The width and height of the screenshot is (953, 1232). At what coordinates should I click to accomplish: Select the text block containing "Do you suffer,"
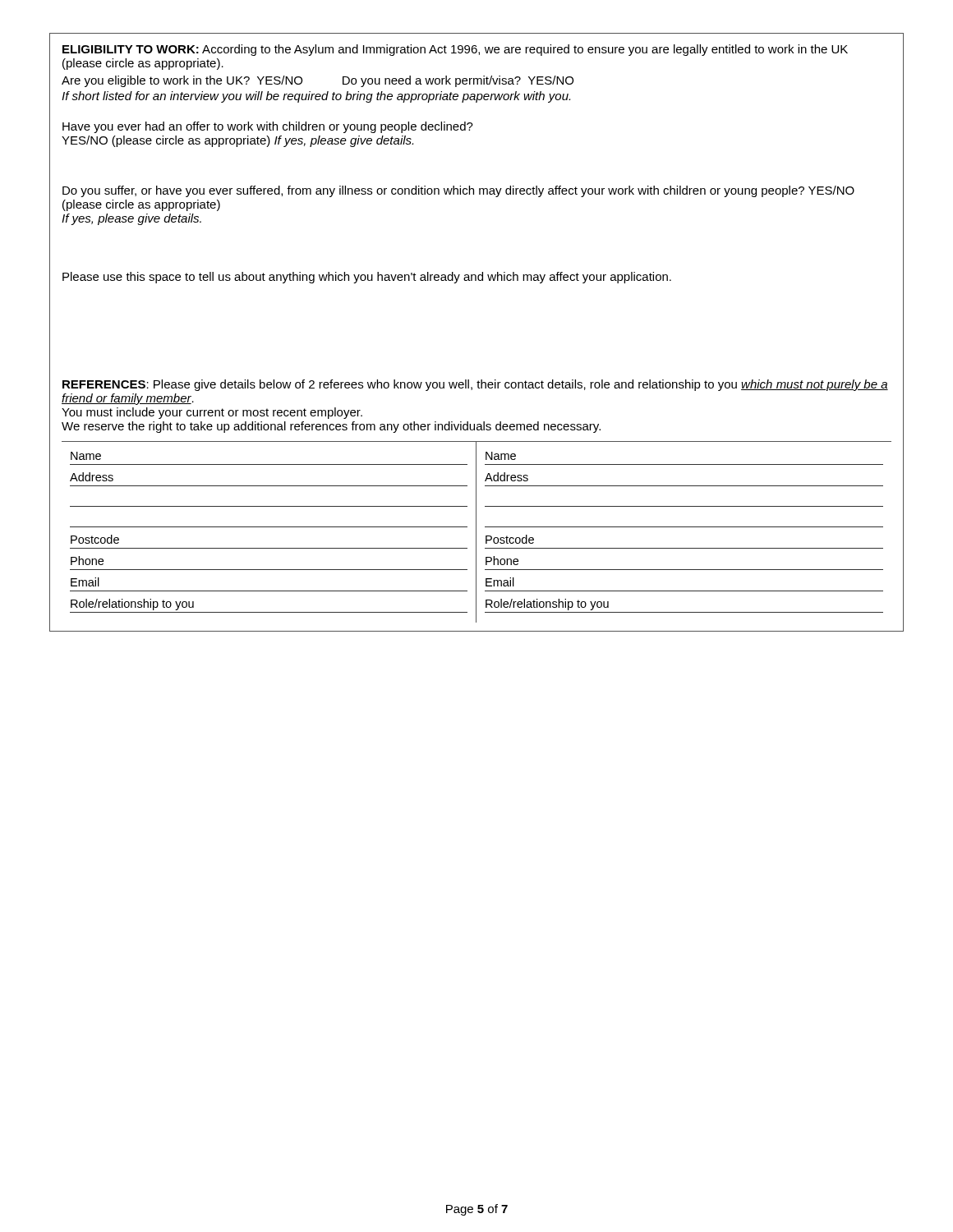(x=458, y=204)
